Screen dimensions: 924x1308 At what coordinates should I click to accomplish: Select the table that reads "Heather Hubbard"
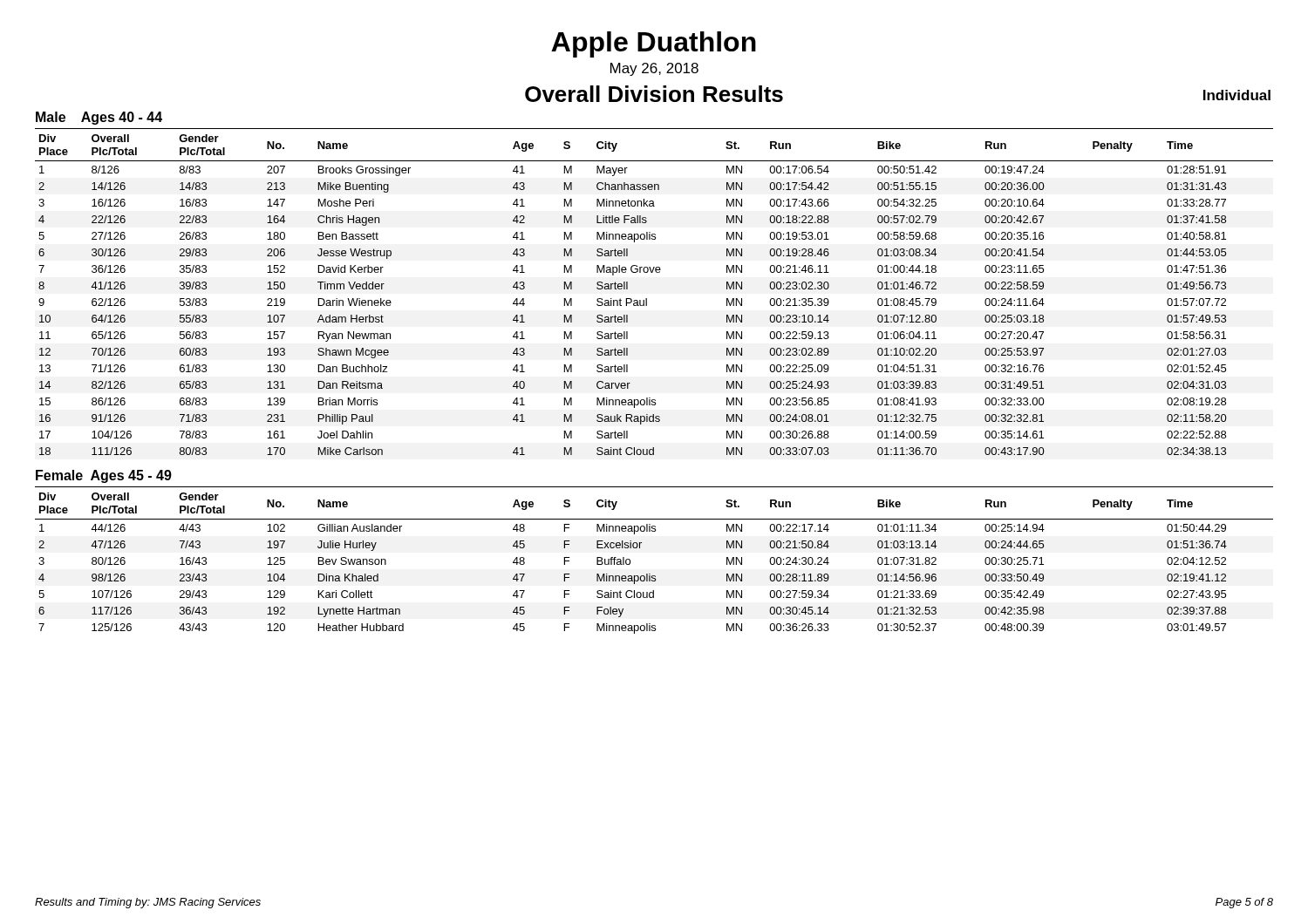coord(654,561)
